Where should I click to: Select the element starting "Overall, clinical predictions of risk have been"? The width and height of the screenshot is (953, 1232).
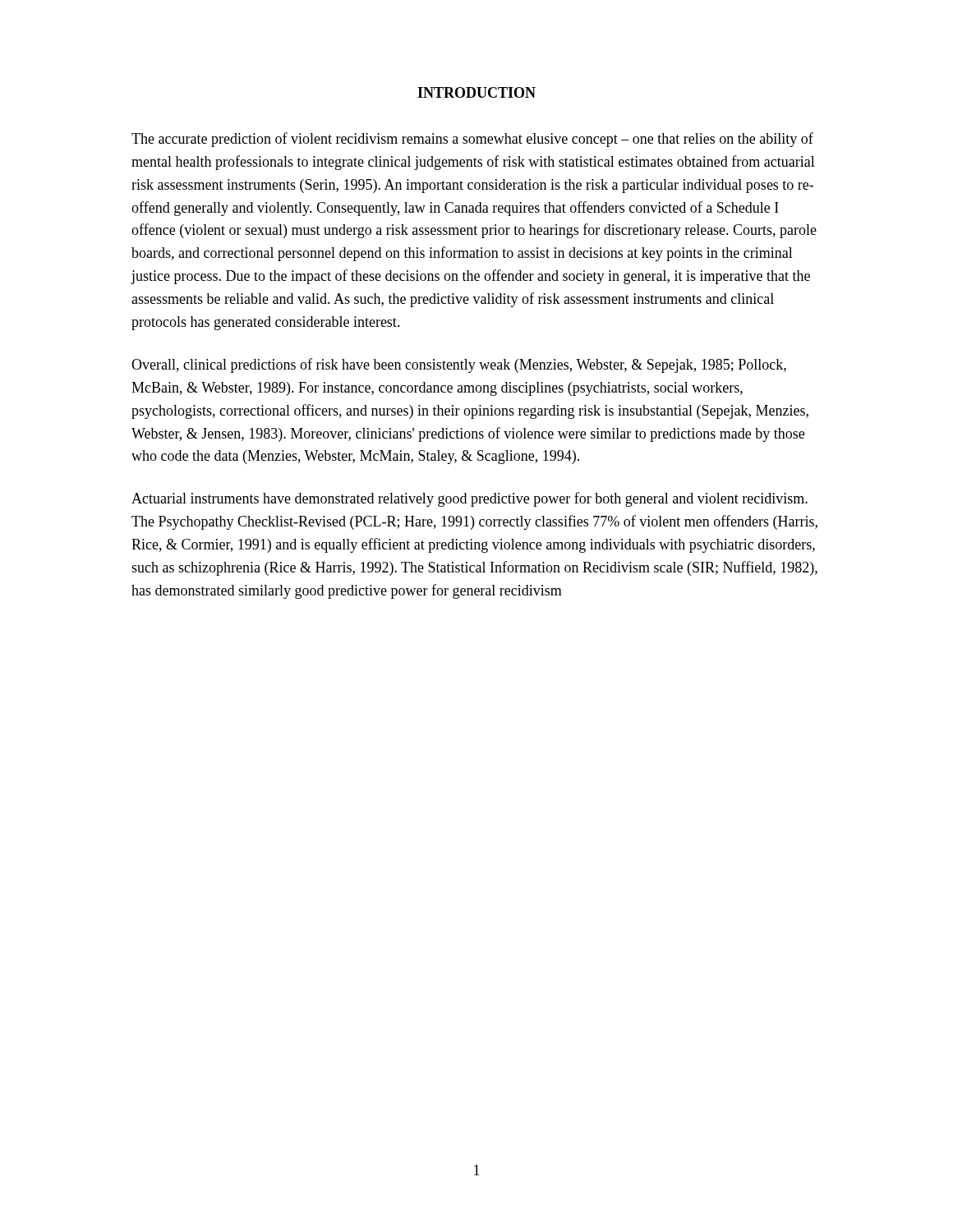click(x=470, y=410)
